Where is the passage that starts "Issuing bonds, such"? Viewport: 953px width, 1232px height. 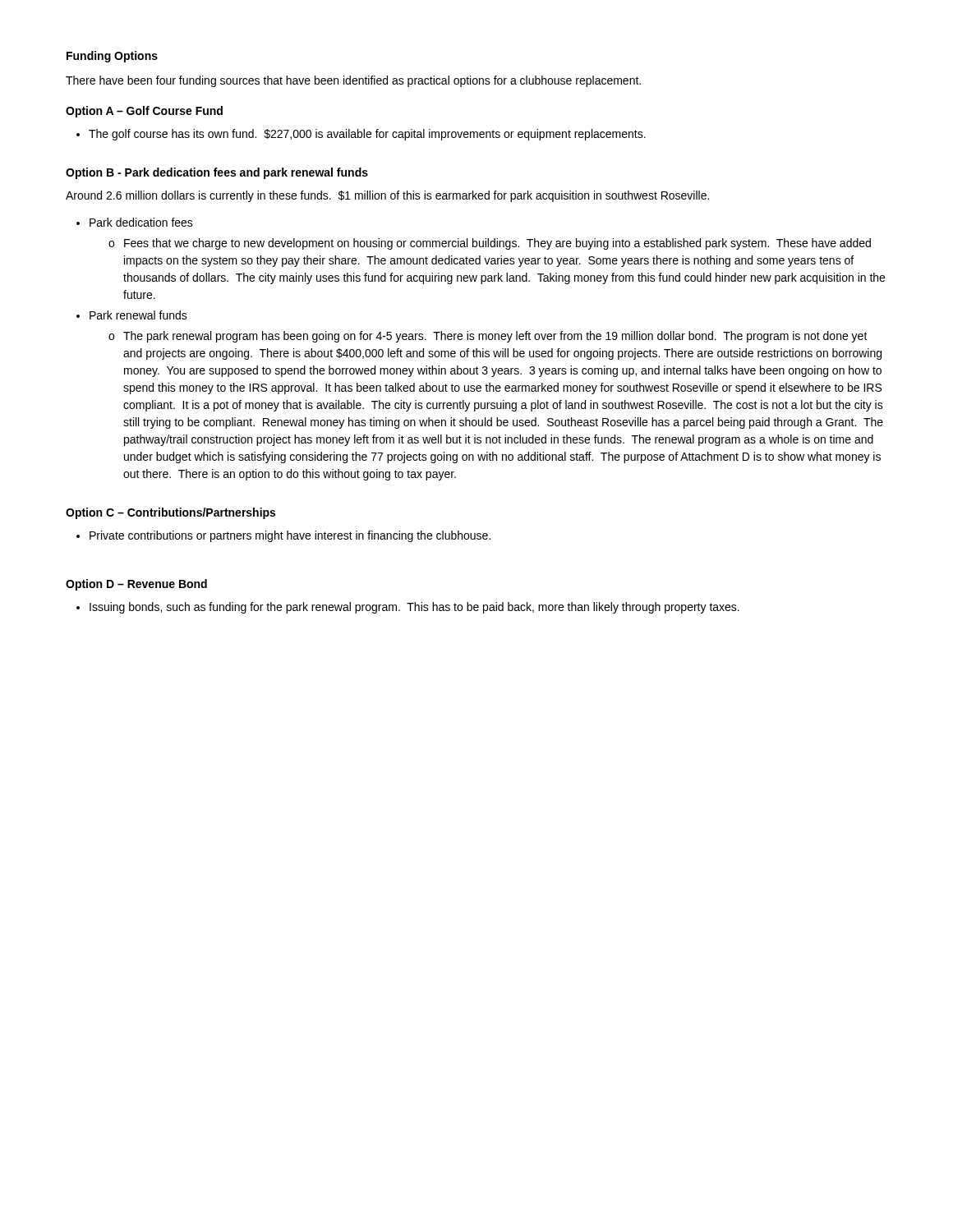pos(414,607)
